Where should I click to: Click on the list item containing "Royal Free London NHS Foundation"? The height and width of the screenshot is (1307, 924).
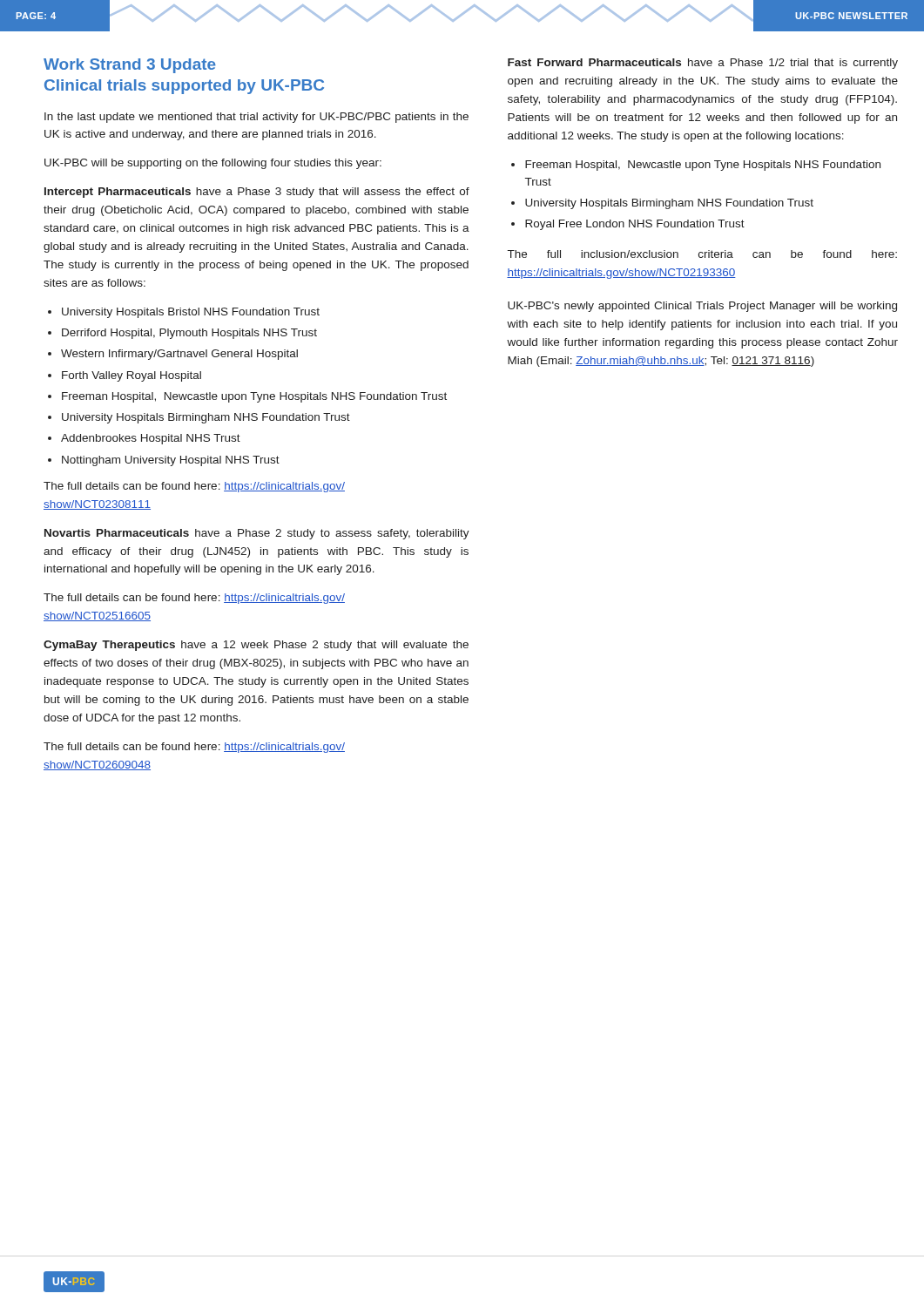(x=634, y=224)
